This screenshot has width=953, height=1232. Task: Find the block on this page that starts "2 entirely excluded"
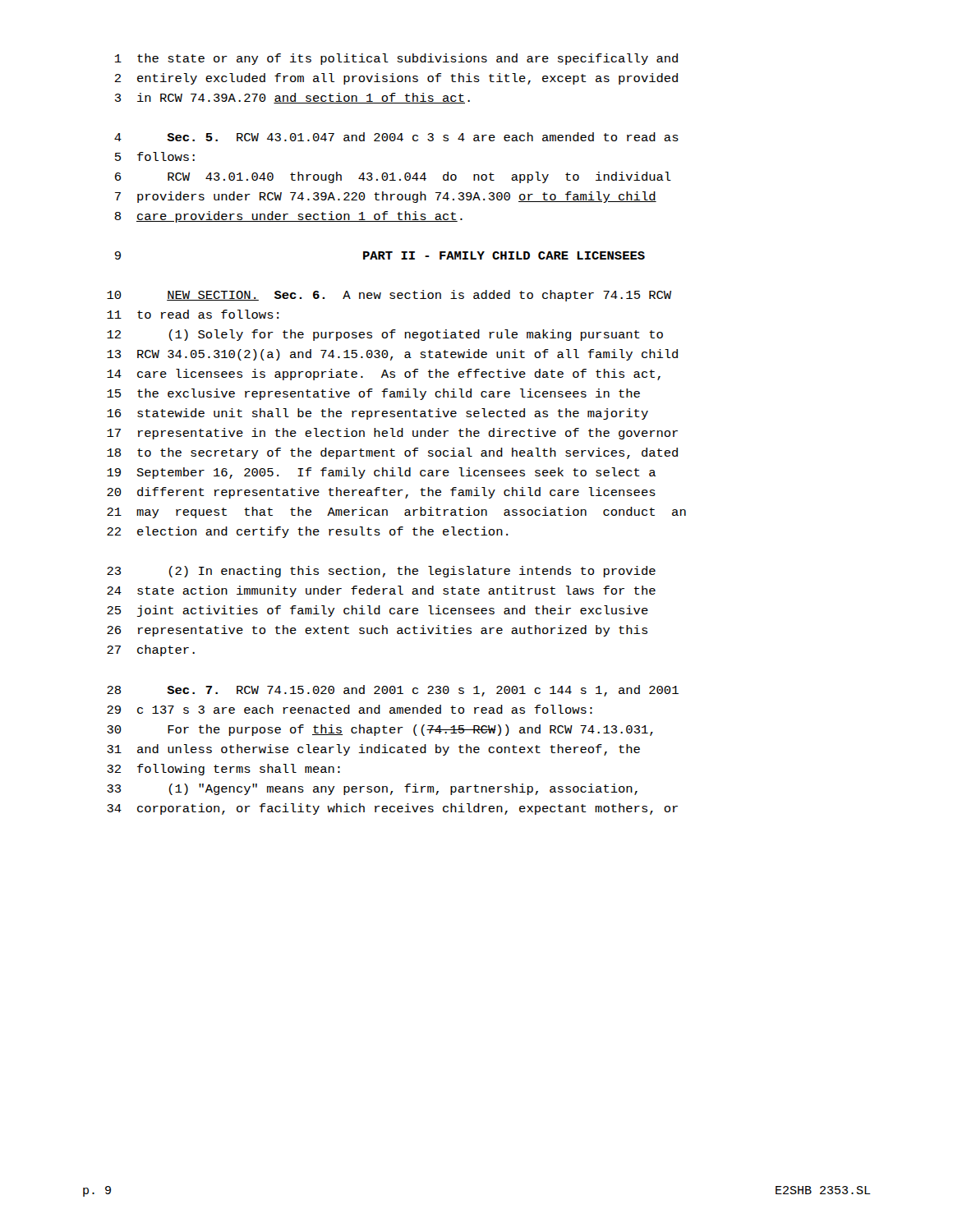point(476,79)
